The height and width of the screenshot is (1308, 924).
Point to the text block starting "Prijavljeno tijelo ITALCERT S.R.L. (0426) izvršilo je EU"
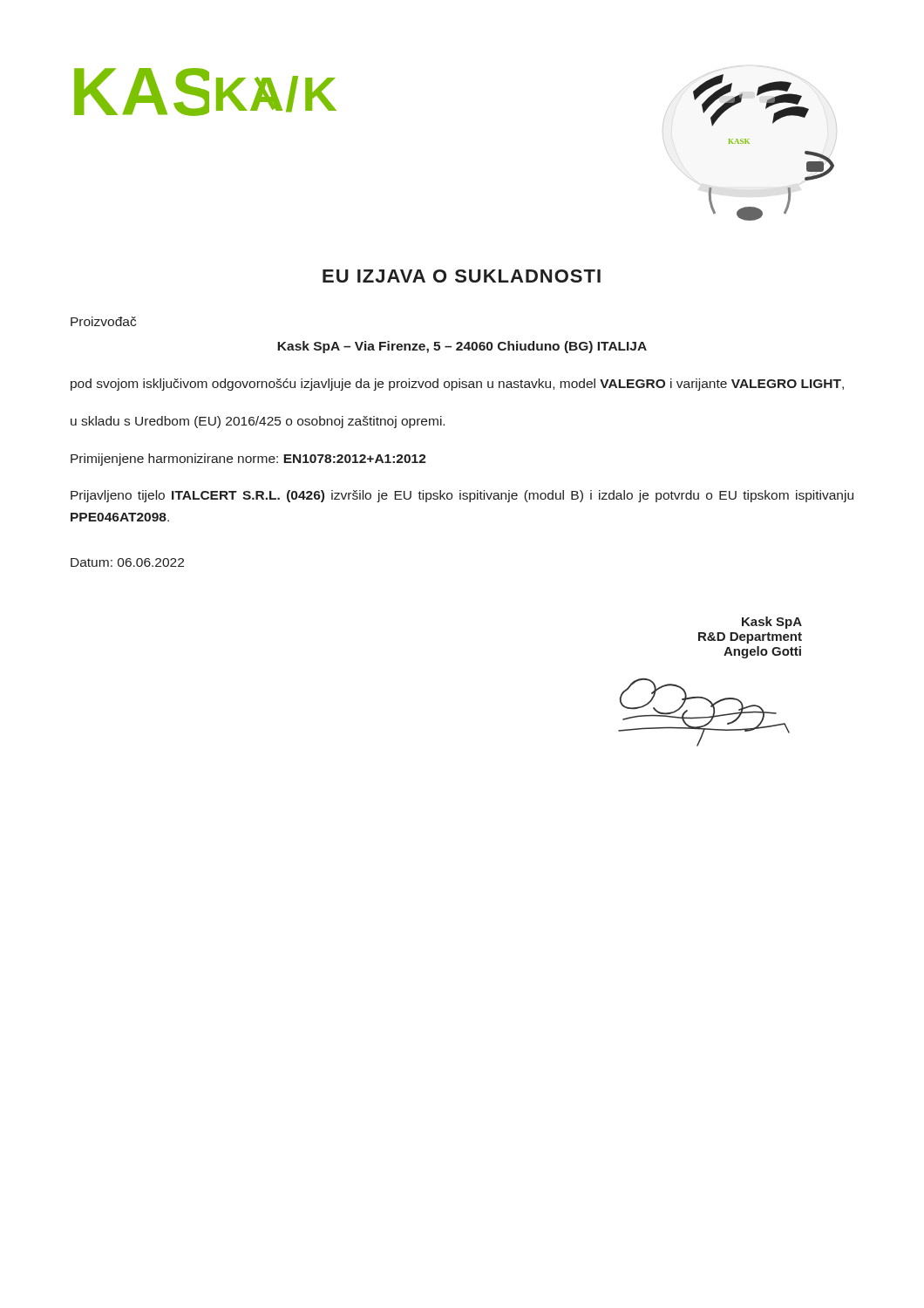point(462,506)
